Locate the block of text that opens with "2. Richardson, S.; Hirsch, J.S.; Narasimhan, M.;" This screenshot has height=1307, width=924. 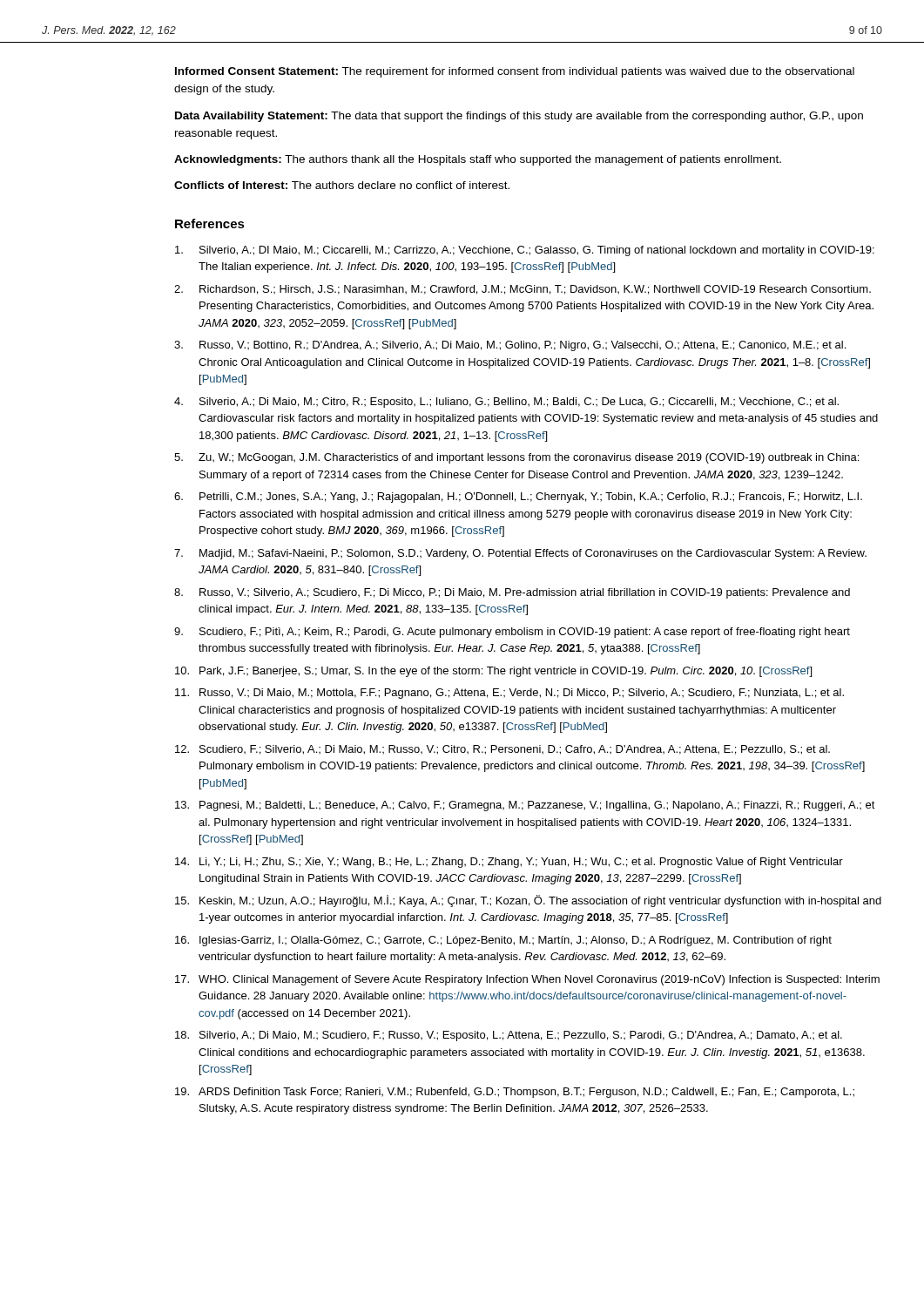(528, 306)
